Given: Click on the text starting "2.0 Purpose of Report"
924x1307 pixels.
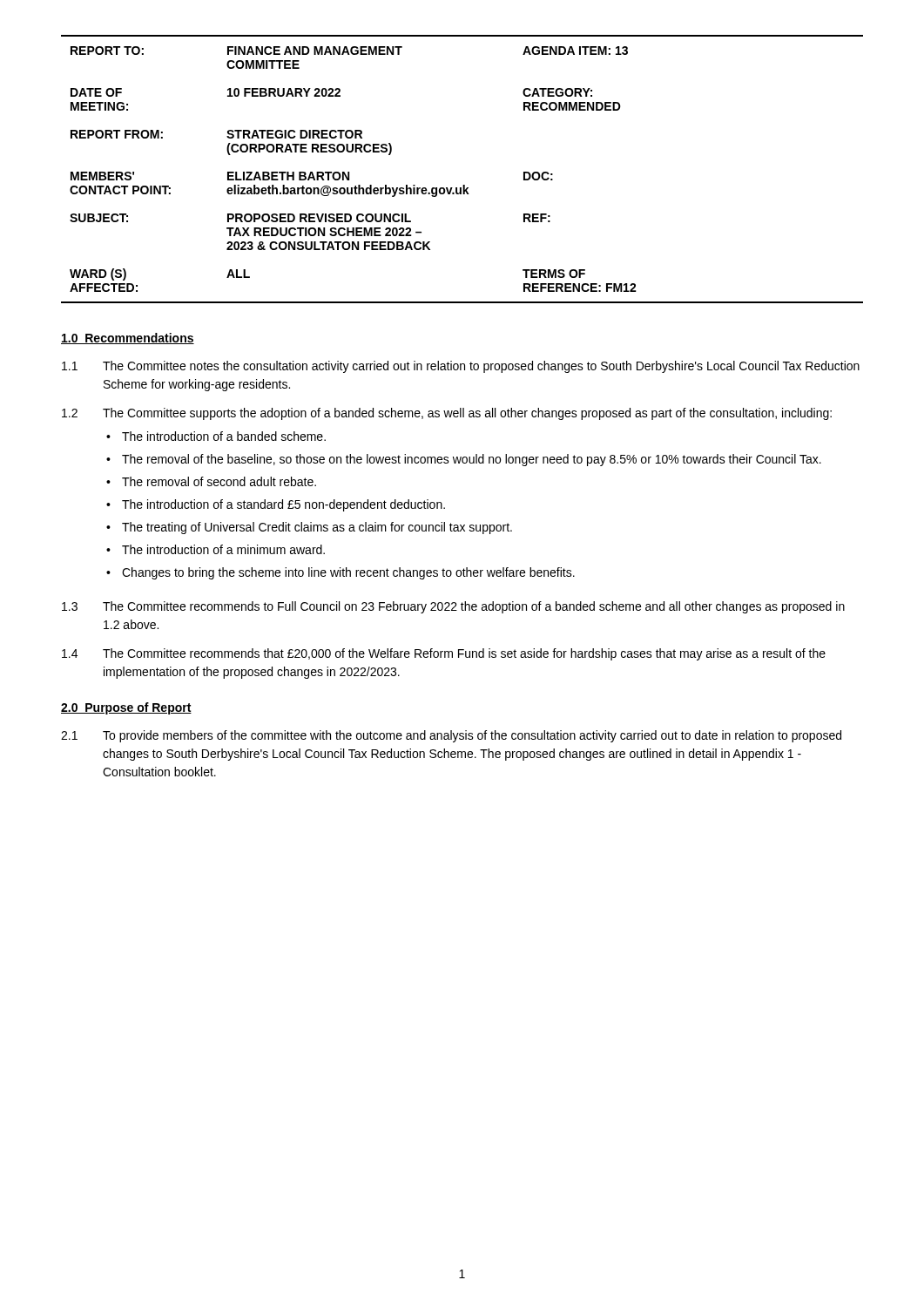Looking at the screenshot, I should coord(126,708).
